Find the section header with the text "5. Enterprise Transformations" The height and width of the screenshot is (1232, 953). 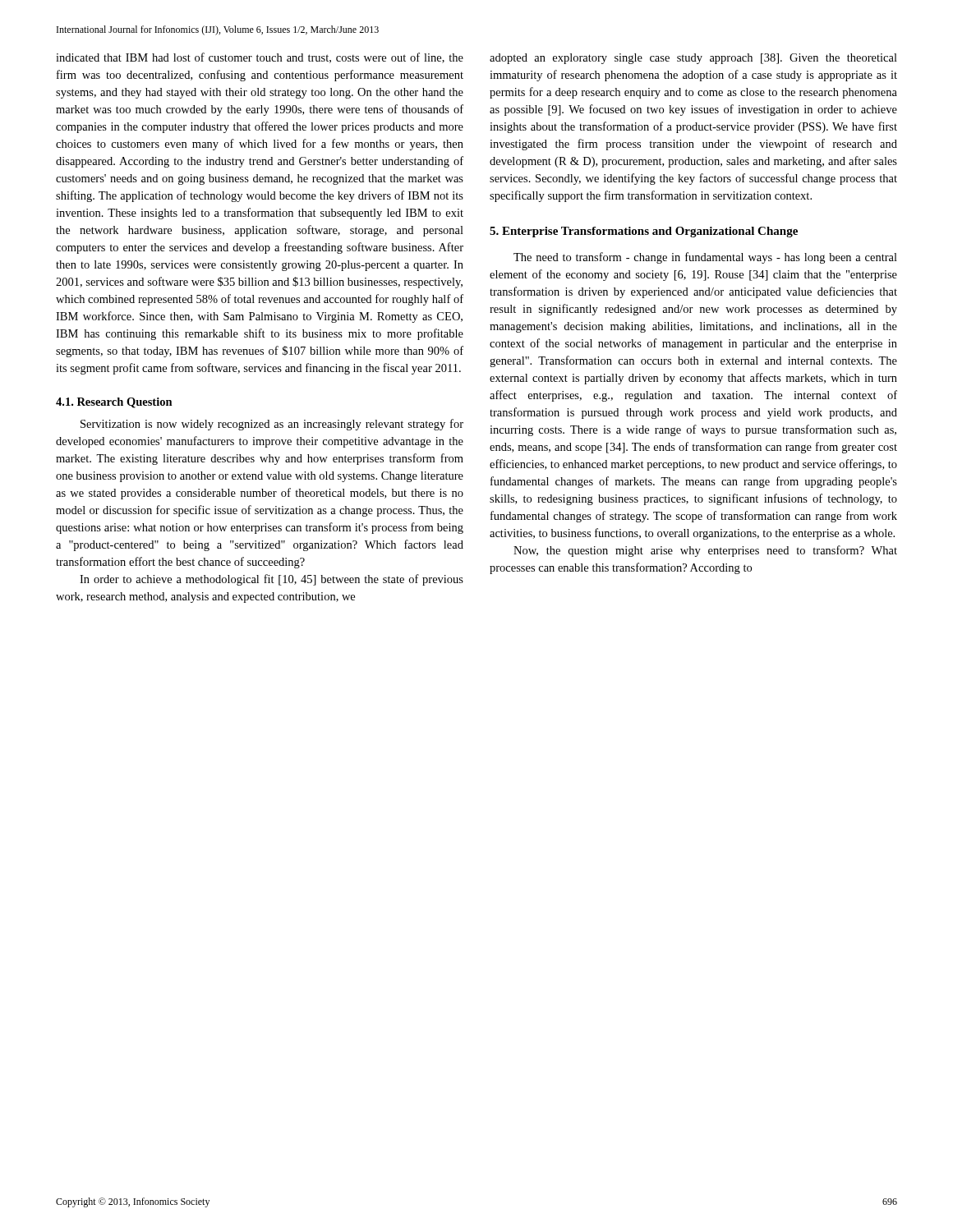(644, 231)
